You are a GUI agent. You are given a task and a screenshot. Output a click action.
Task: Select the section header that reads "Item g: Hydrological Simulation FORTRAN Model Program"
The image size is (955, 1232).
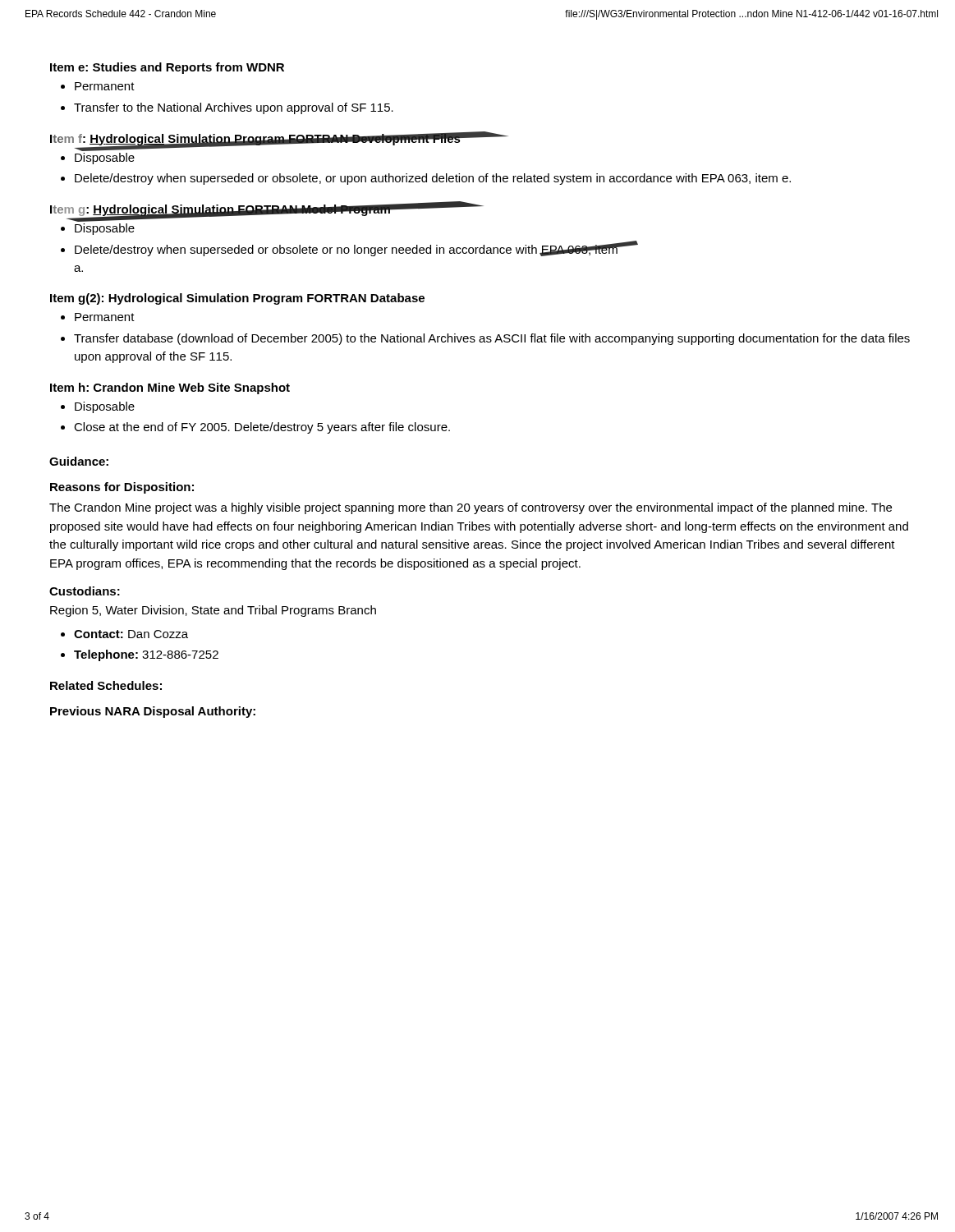220,209
